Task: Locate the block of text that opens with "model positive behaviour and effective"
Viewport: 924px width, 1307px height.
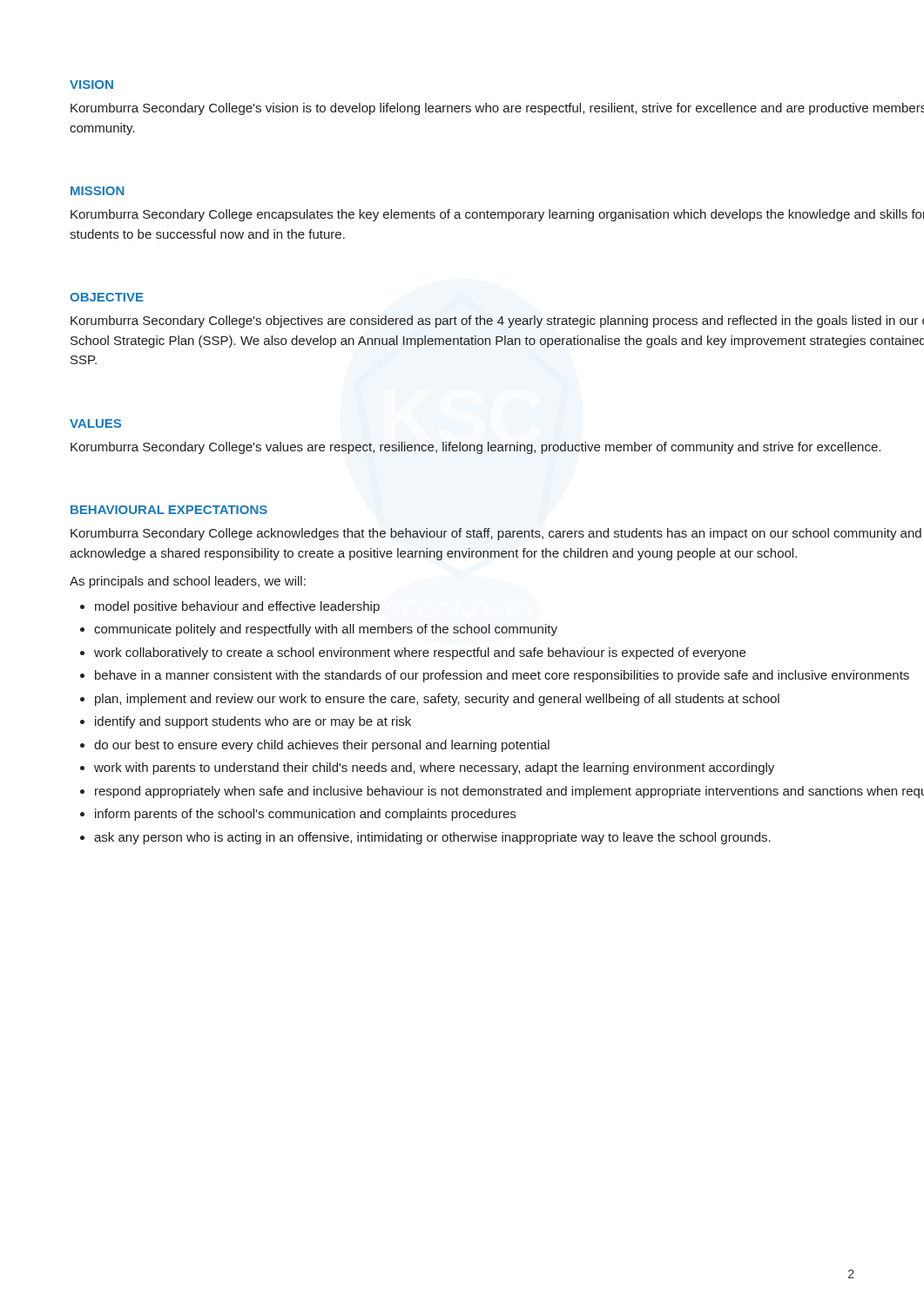Action: click(x=237, y=606)
